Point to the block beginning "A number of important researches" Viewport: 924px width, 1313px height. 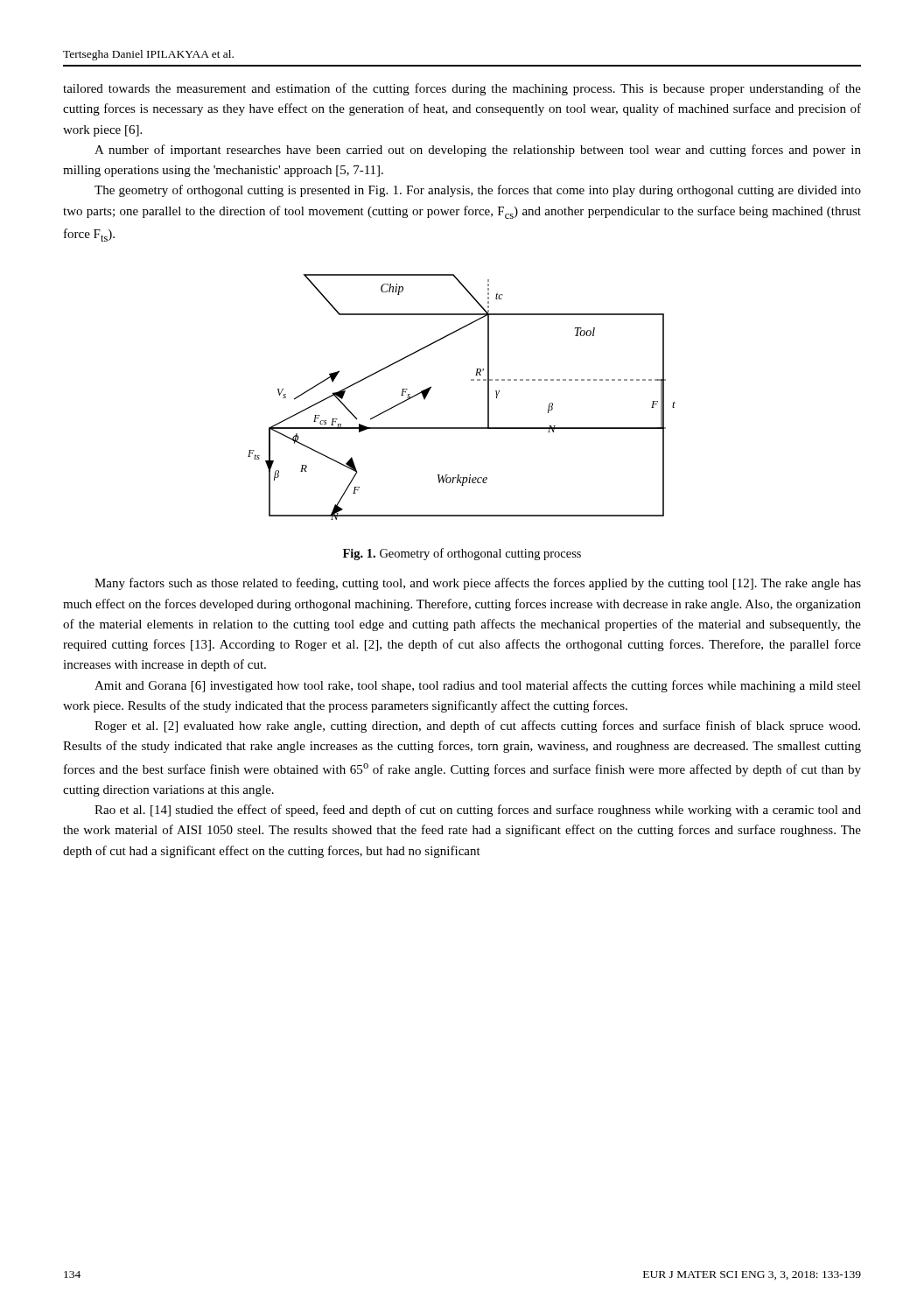coord(462,160)
